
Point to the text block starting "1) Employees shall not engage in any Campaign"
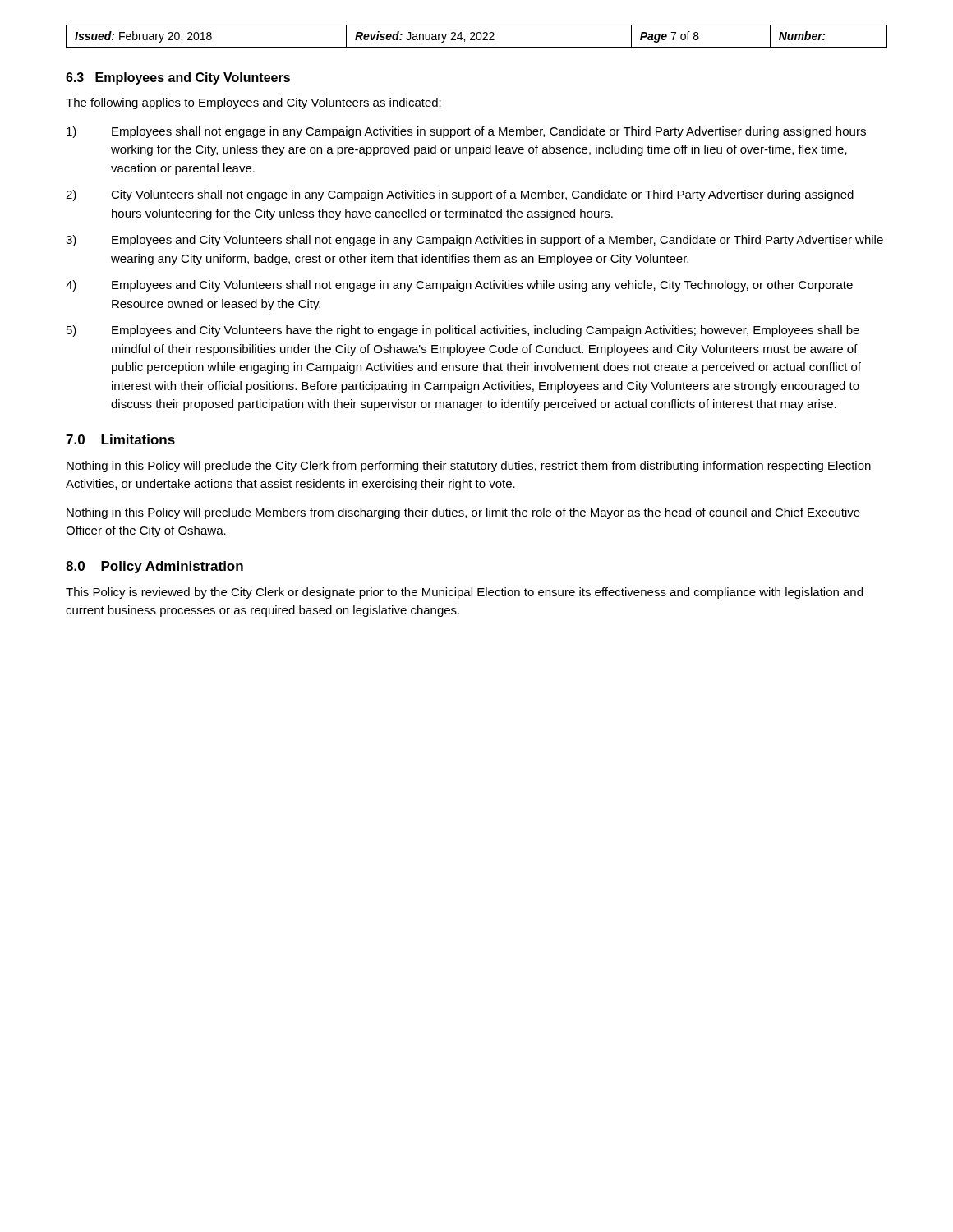point(476,150)
